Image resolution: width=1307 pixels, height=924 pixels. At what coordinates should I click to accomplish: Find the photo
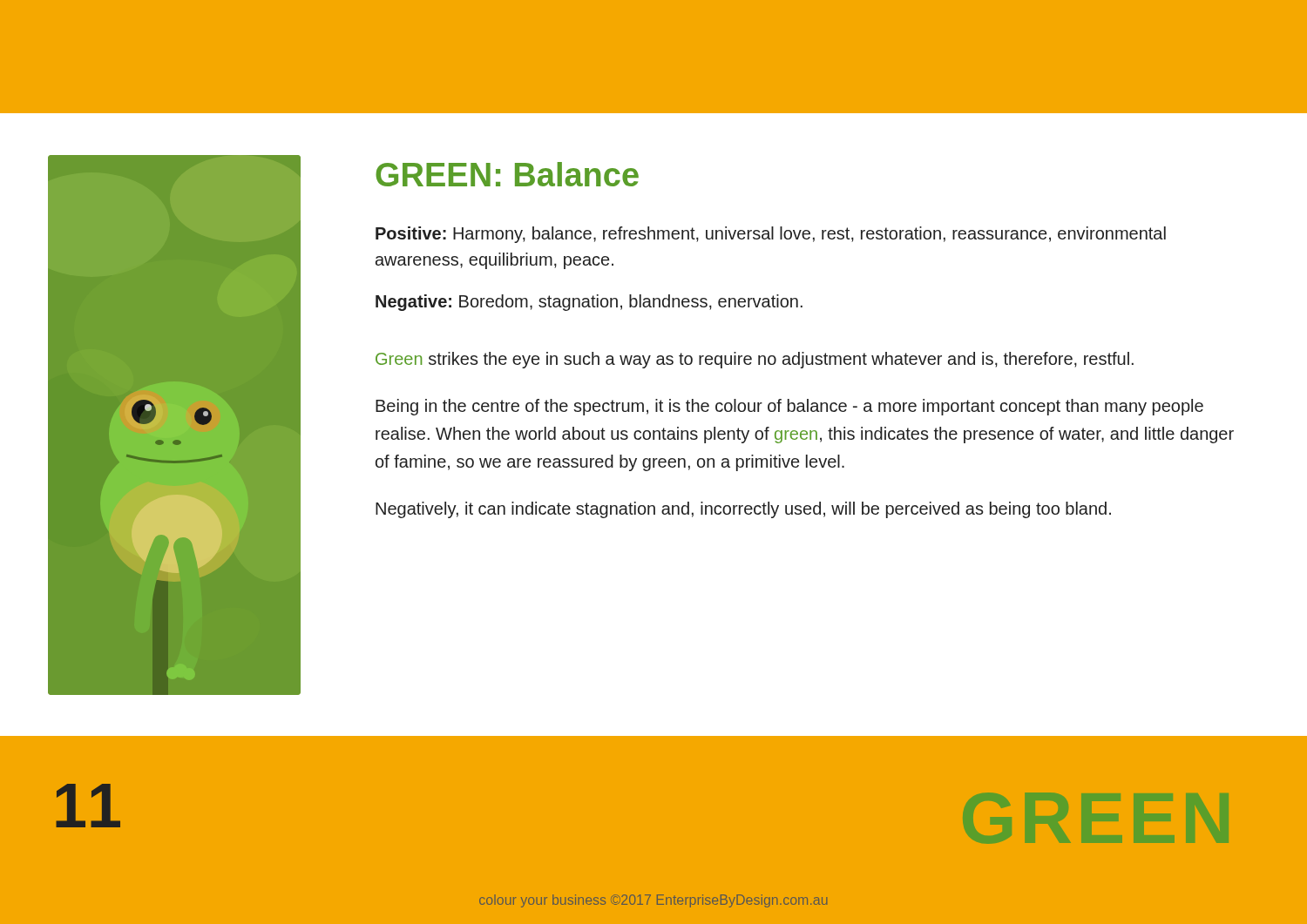174,425
